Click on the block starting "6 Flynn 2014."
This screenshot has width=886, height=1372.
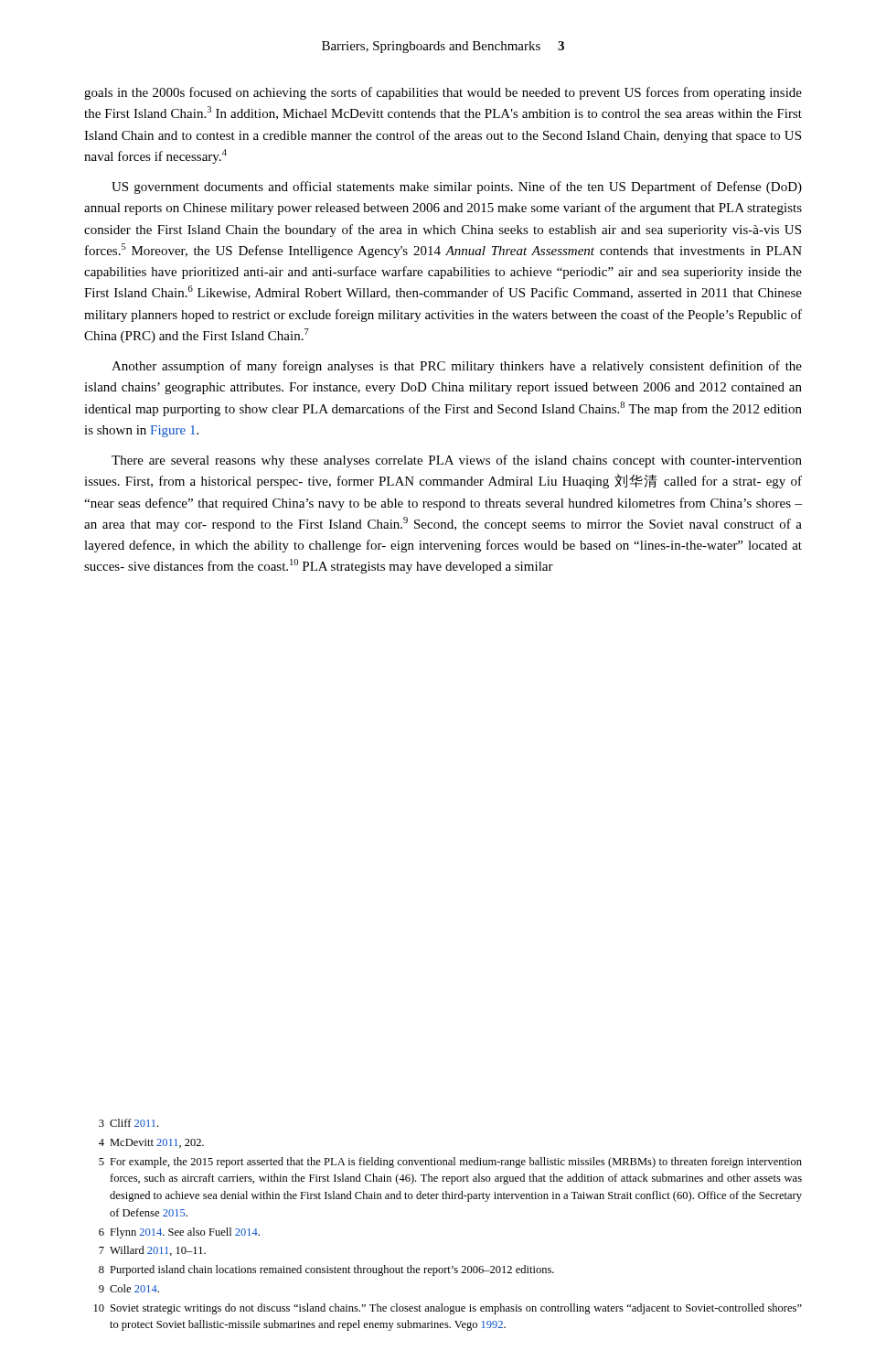tap(179, 1233)
